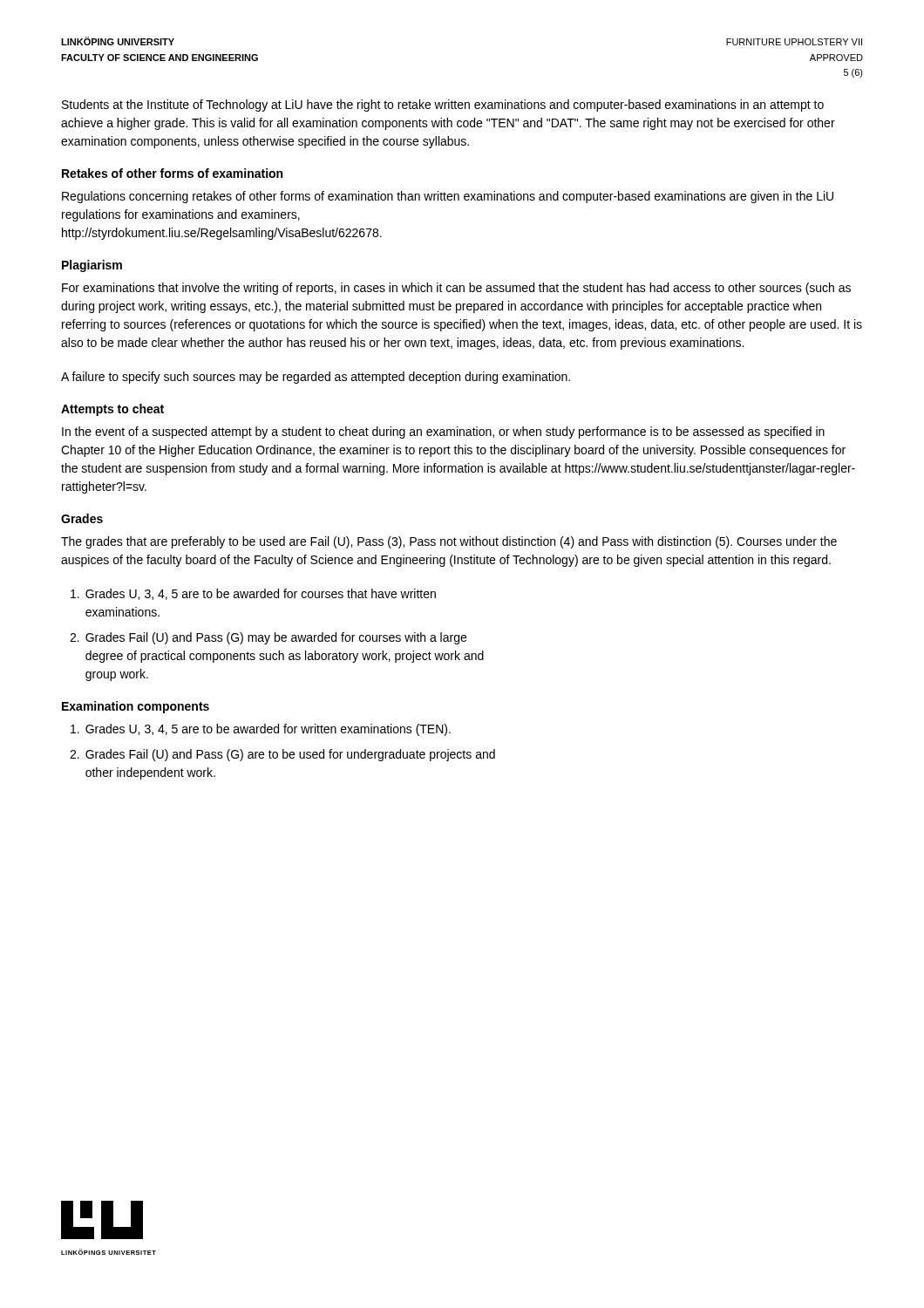Find the section header containing "Retakes of other forms of examination"
The height and width of the screenshot is (1308, 924).
coord(172,174)
